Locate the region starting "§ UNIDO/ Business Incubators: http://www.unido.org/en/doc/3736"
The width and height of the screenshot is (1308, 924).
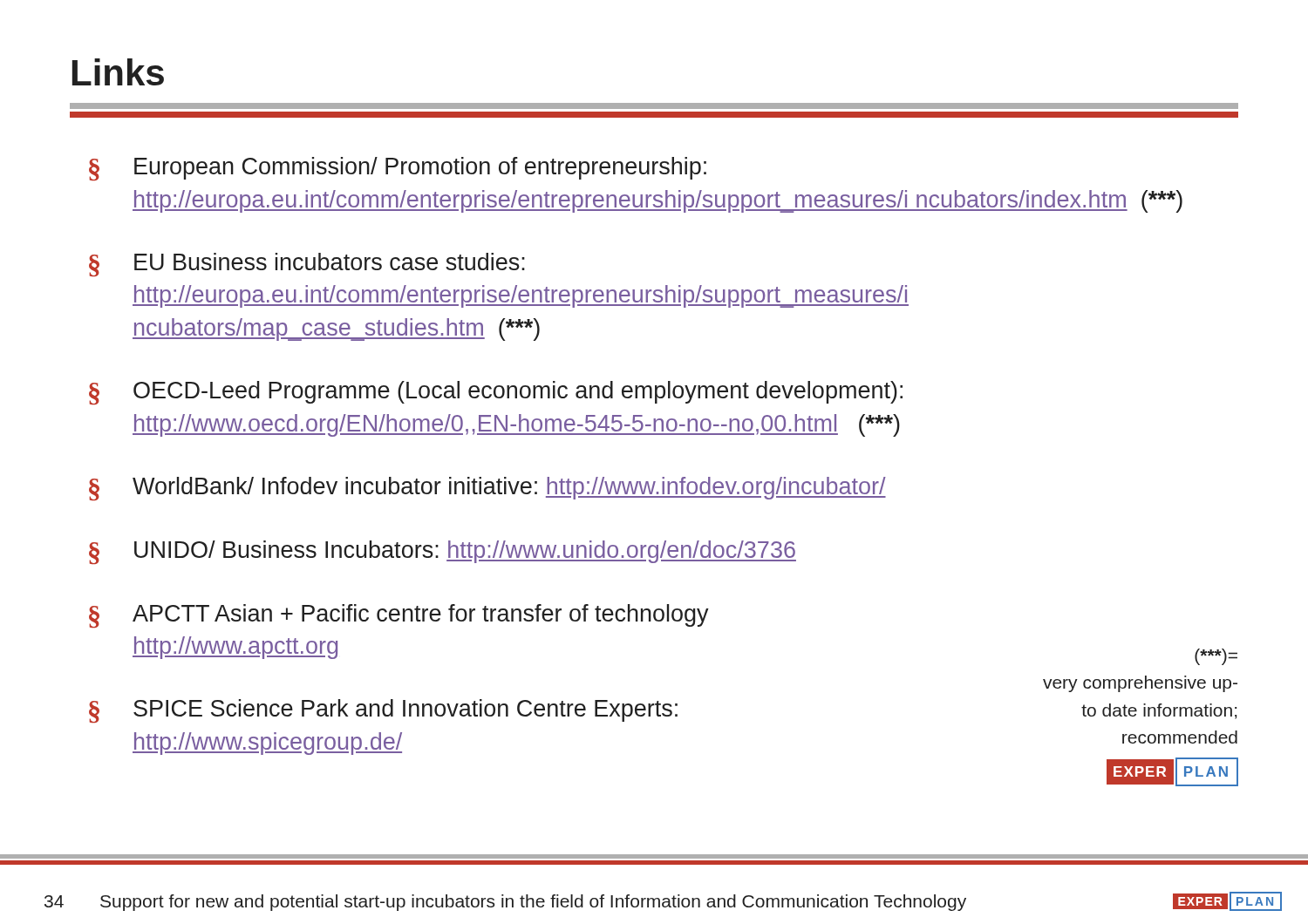442,551
